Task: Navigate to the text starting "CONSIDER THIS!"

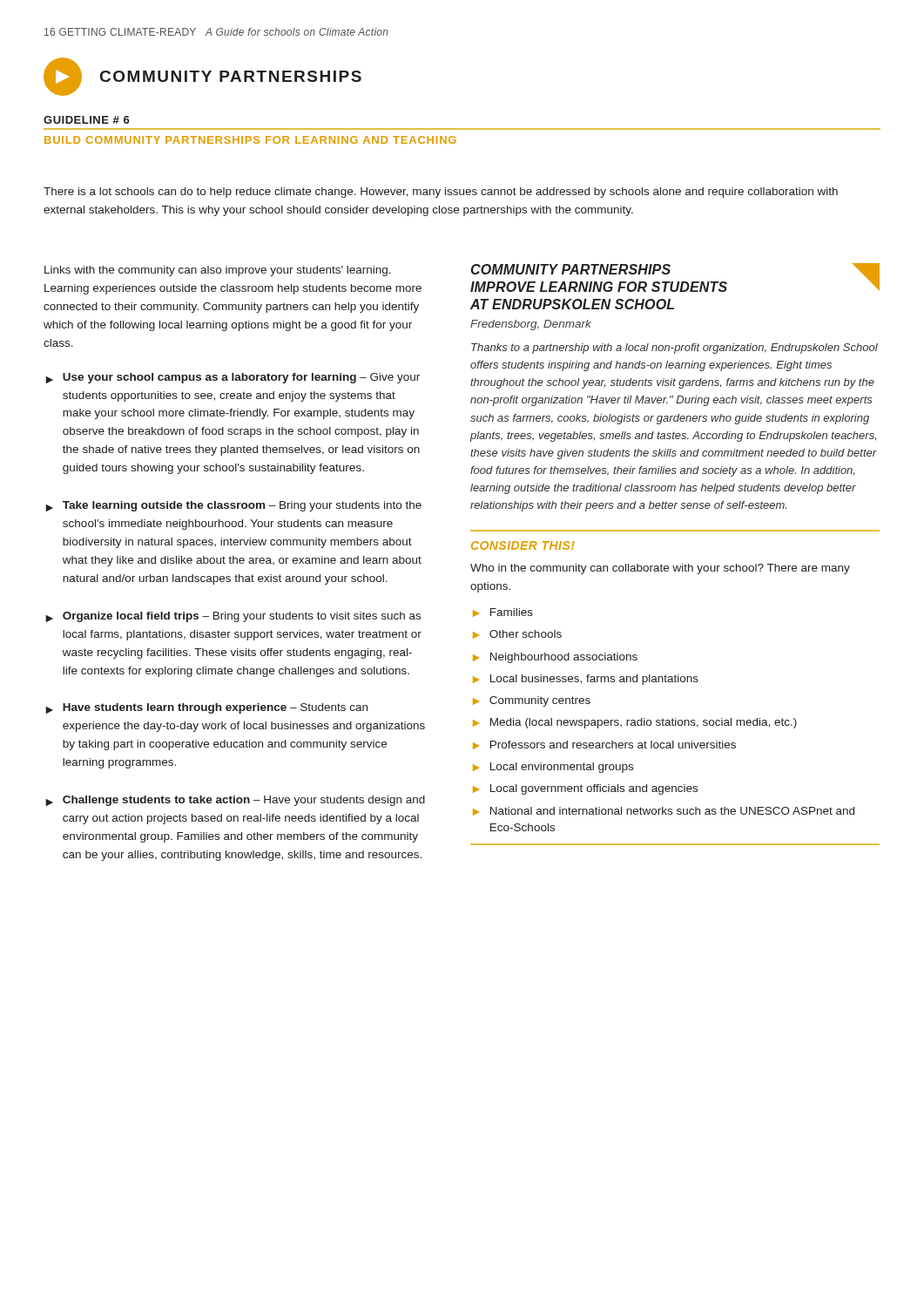Action: pyautogui.click(x=523, y=546)
